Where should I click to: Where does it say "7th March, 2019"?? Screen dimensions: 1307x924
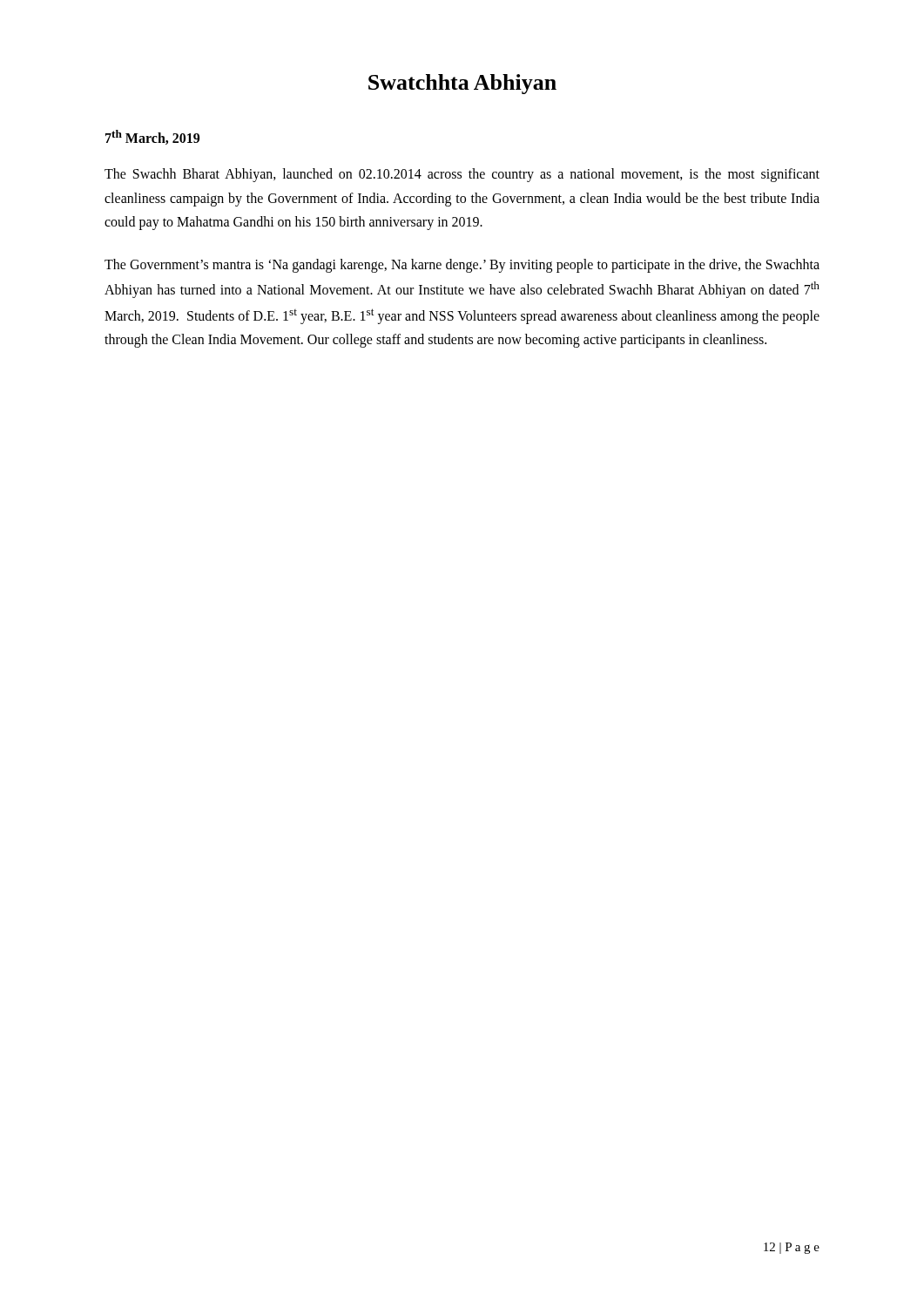click(152, 137)
